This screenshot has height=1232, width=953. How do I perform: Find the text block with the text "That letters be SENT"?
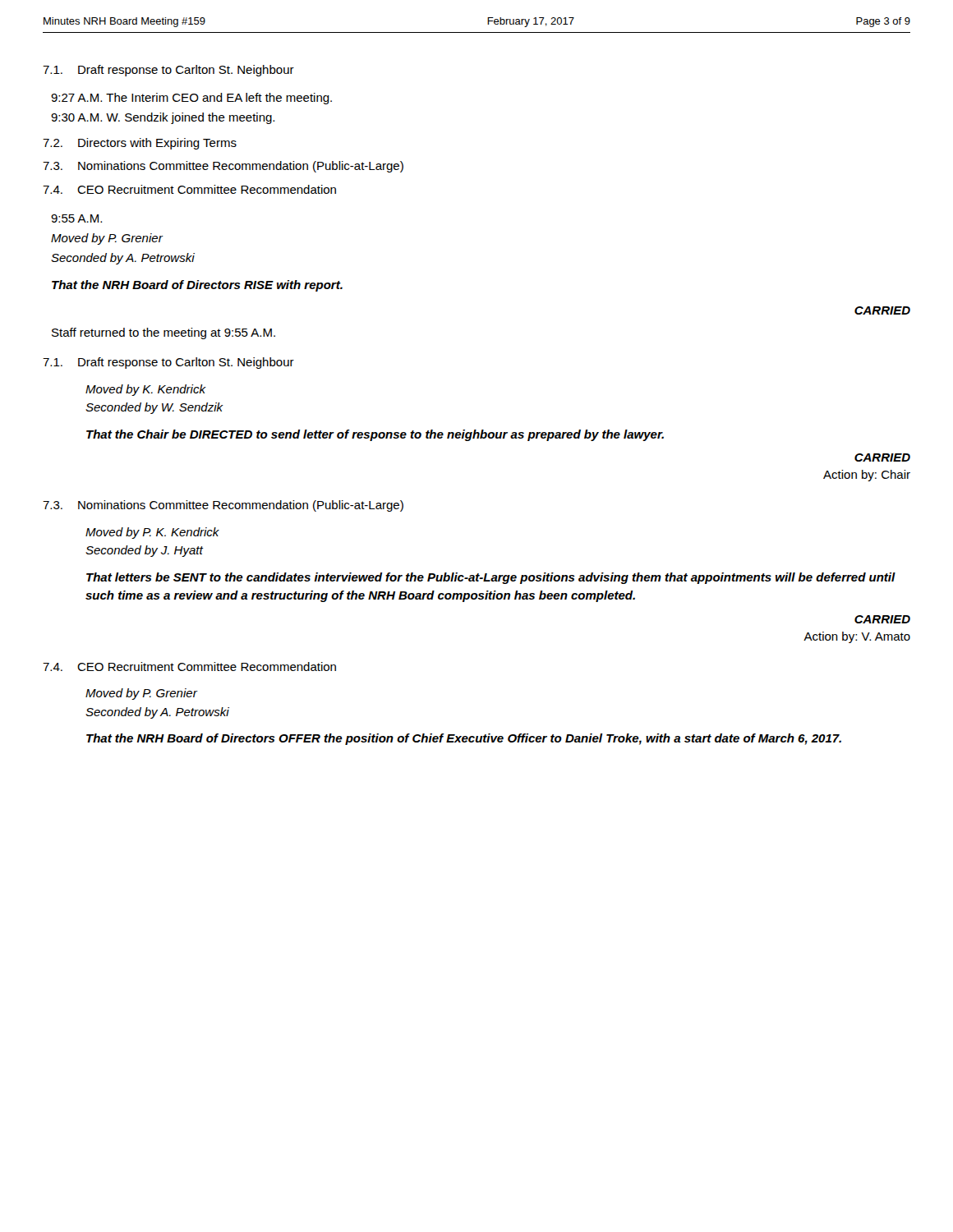coord(490,586)
